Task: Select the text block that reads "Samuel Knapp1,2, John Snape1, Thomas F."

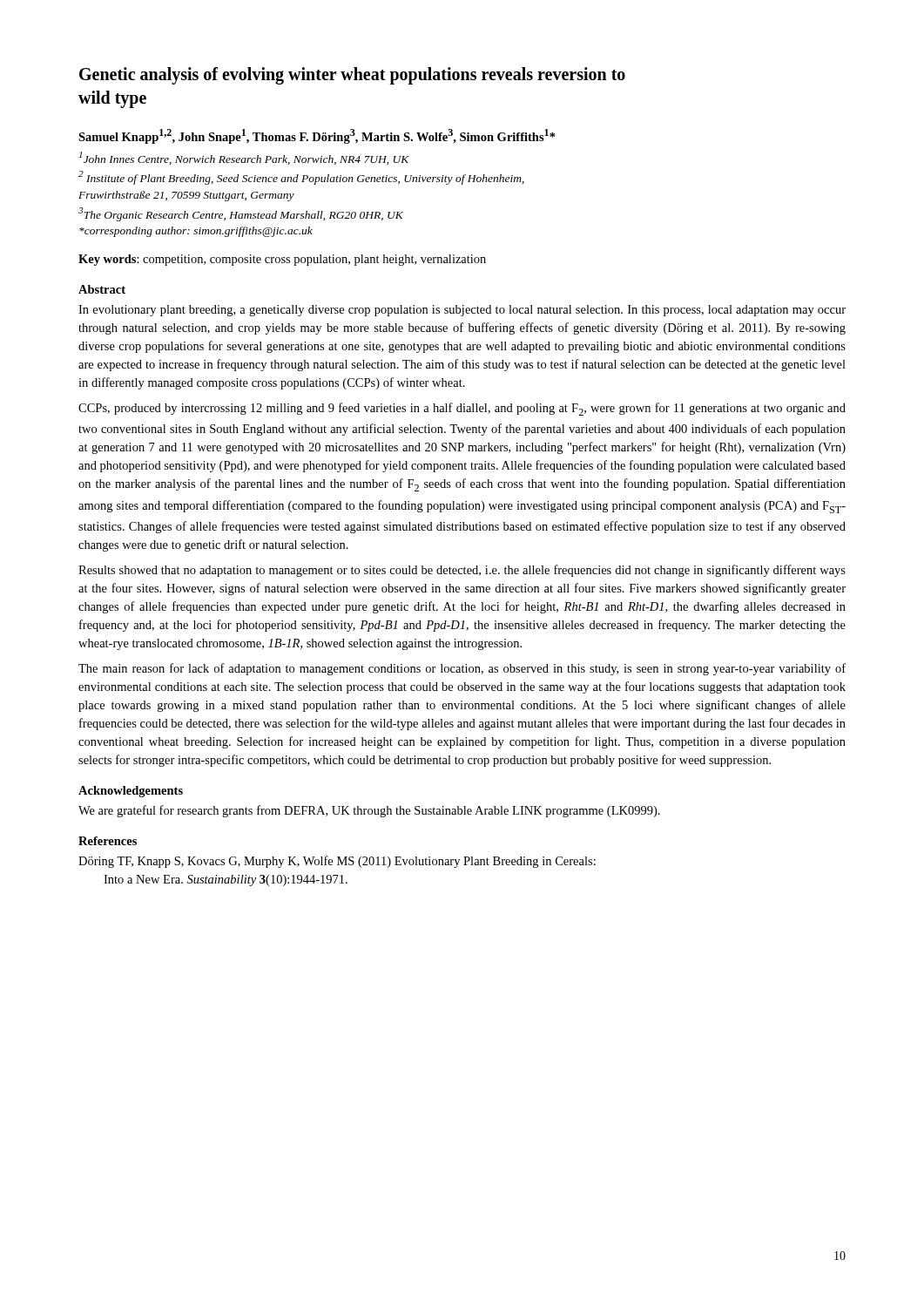Action: (x=317, y=135)
